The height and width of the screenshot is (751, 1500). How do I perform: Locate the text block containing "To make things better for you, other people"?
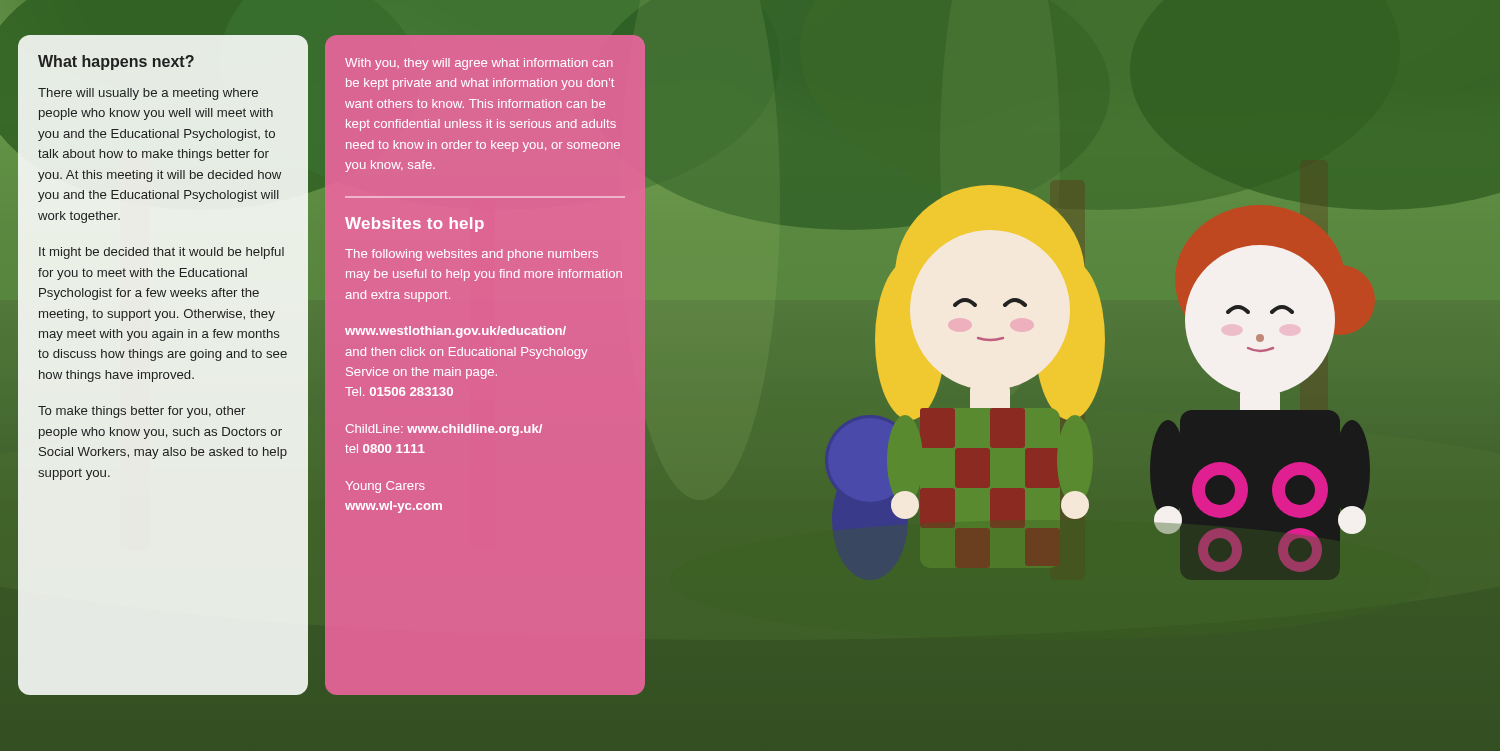(x=162, y=442)
